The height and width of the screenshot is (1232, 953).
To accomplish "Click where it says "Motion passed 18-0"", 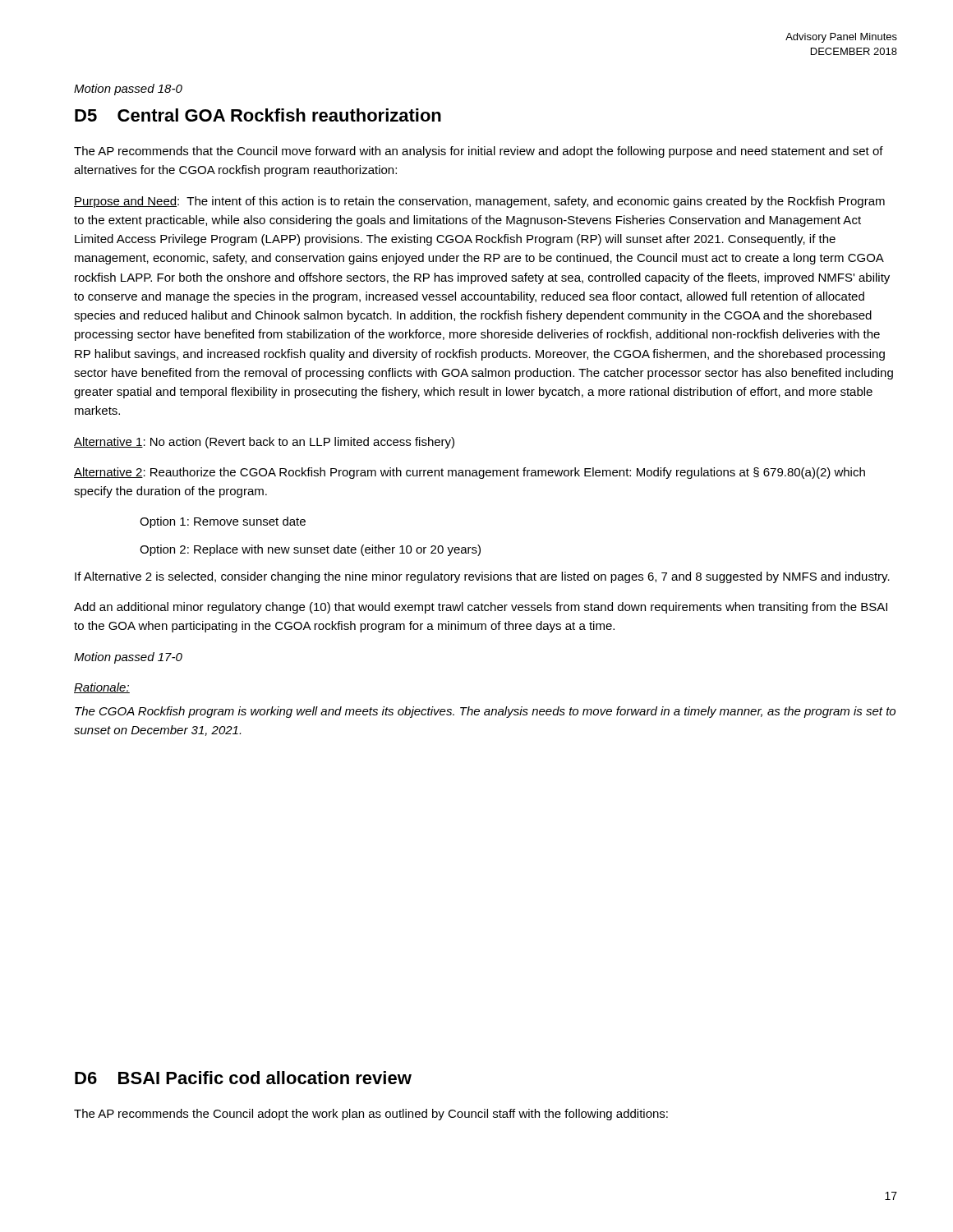I will (128, 88).
